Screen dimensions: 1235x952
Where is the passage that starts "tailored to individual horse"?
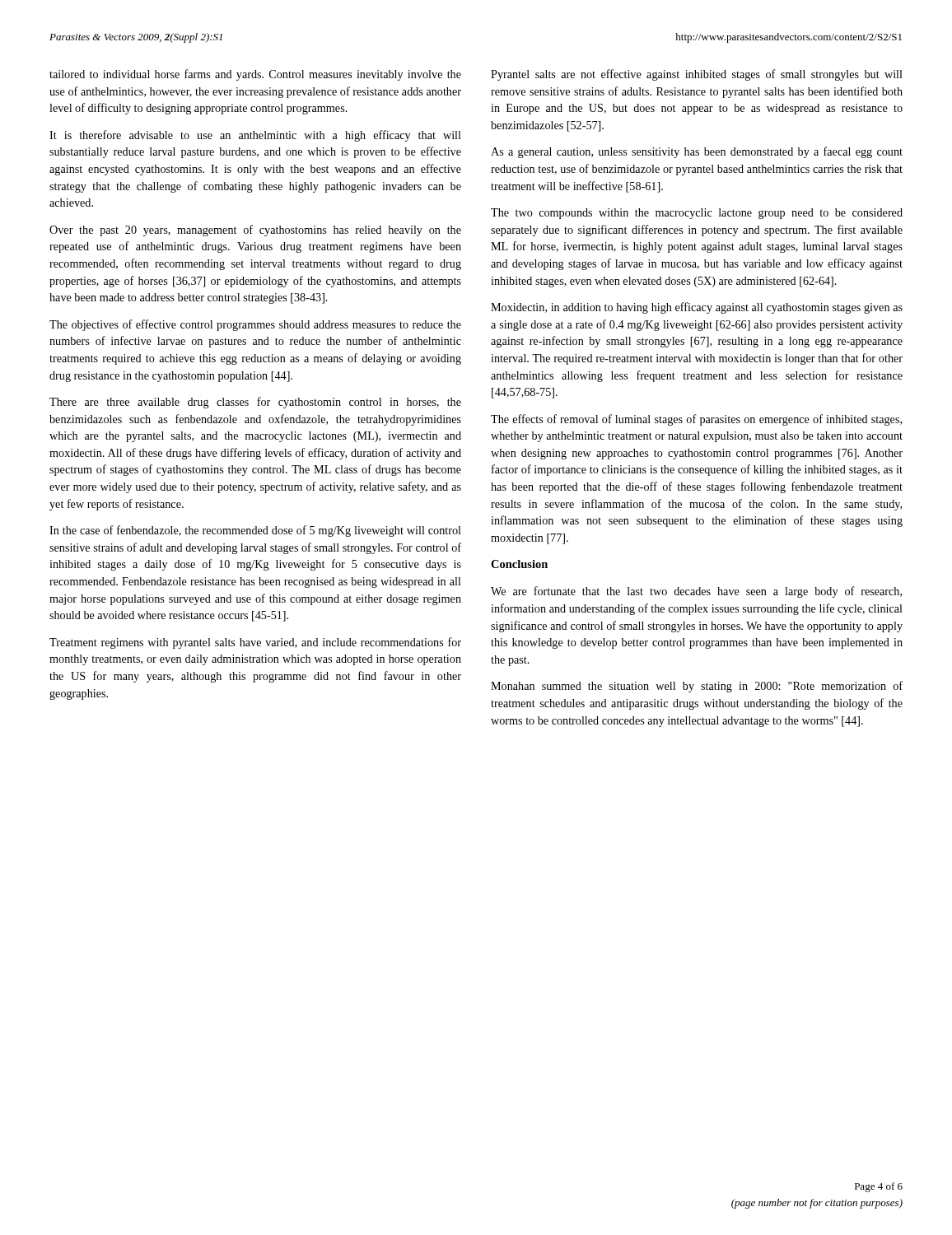[255, 91]
